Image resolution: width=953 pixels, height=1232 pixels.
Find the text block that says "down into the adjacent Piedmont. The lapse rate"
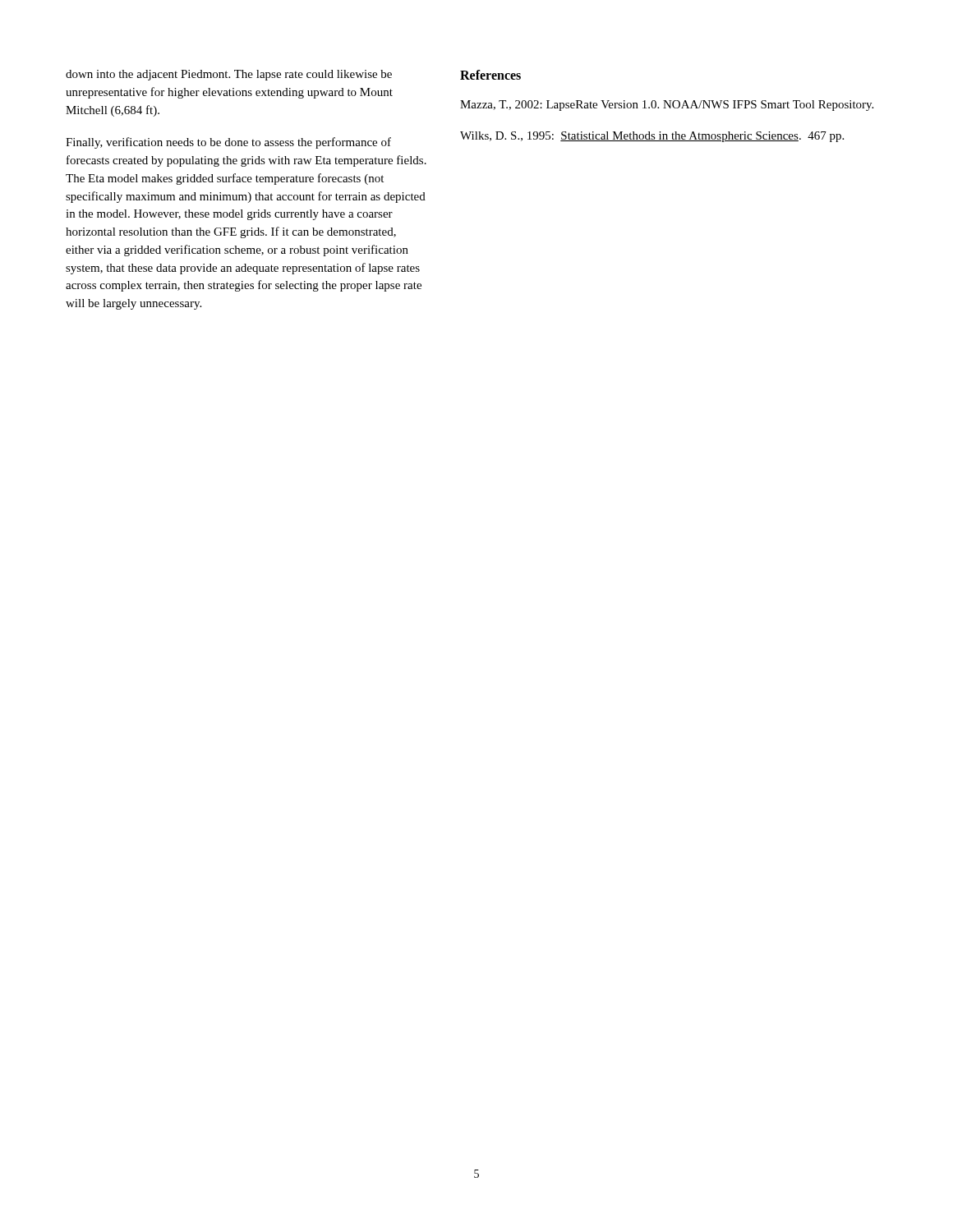pyautogui.click(x=229, y=92)
